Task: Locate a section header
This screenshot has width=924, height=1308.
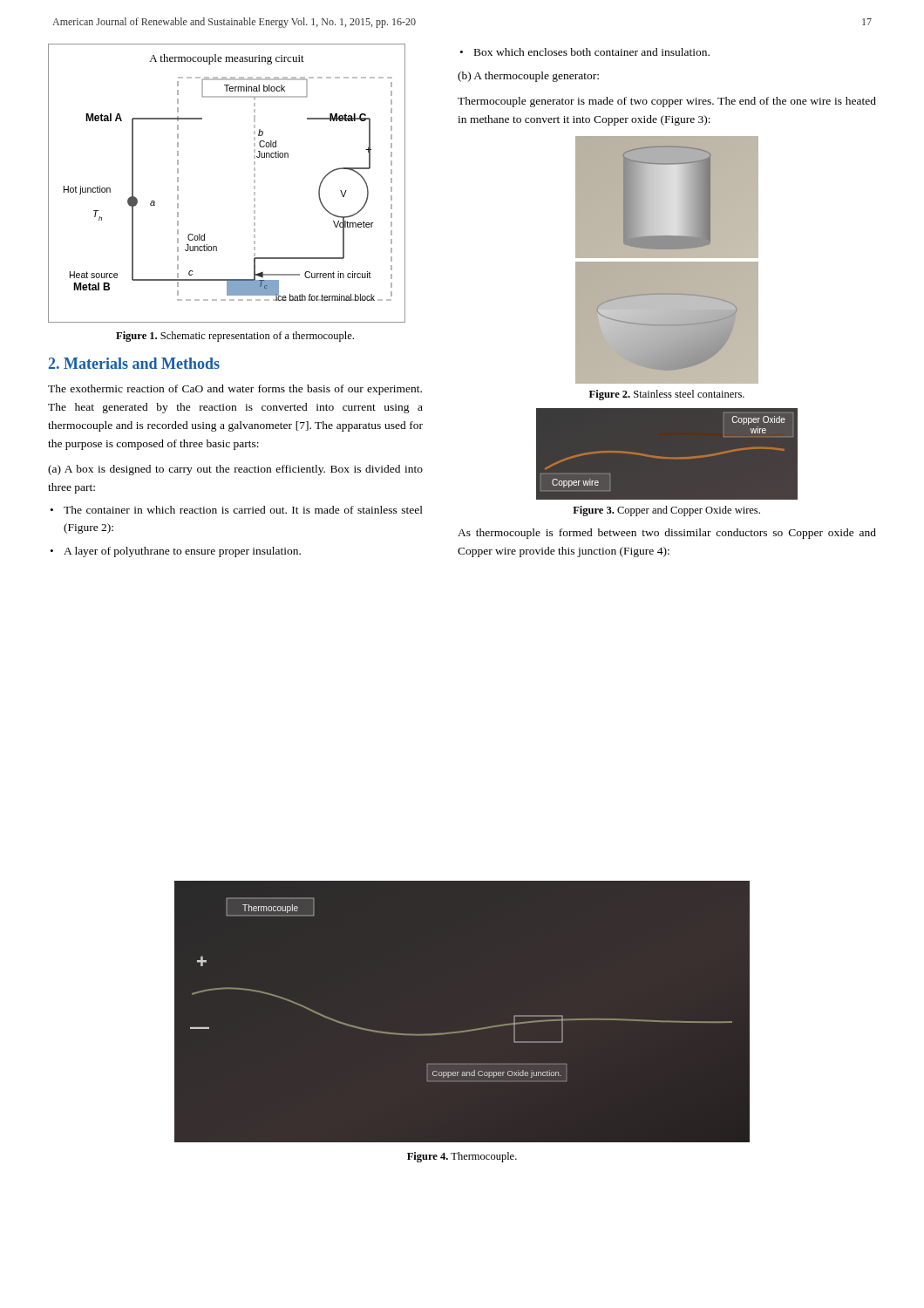Action: pyautogui.click(x=134, y=364)
